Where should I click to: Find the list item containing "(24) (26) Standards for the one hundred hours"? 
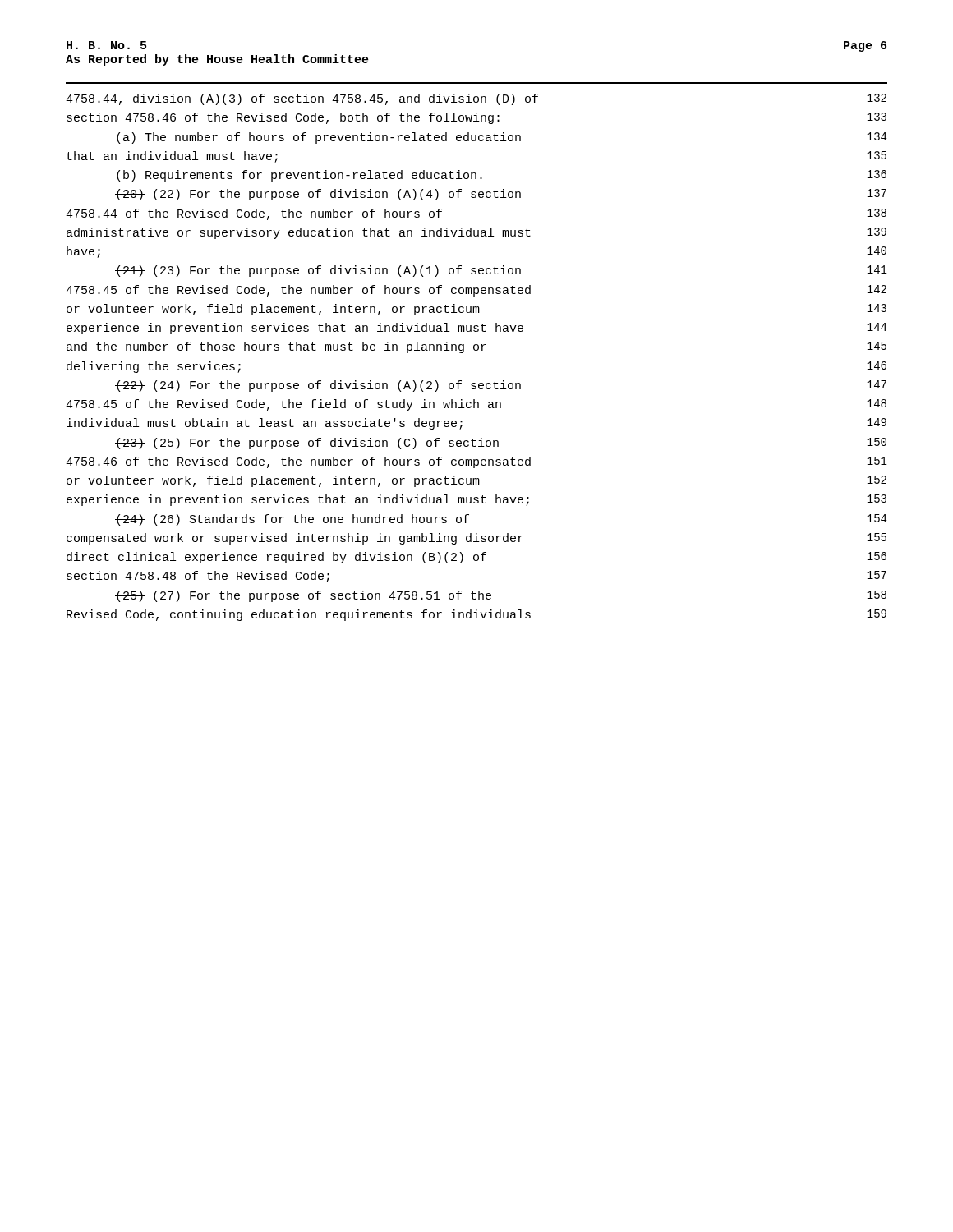click(476, 549)
